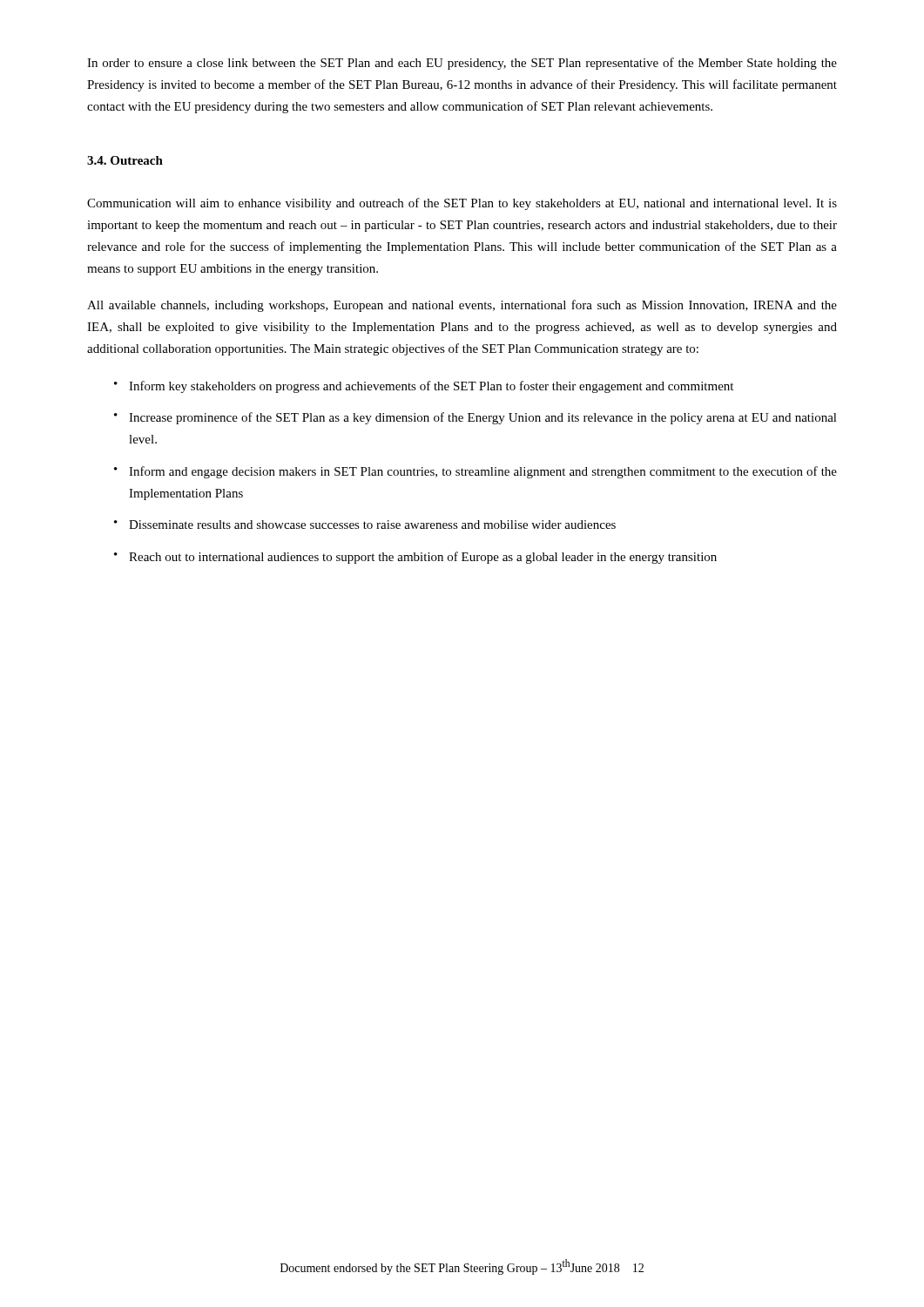924x1307 pixels.
Task: Find the region starting "Communication will aim to enhance"
Action: (x=462, y=236)
